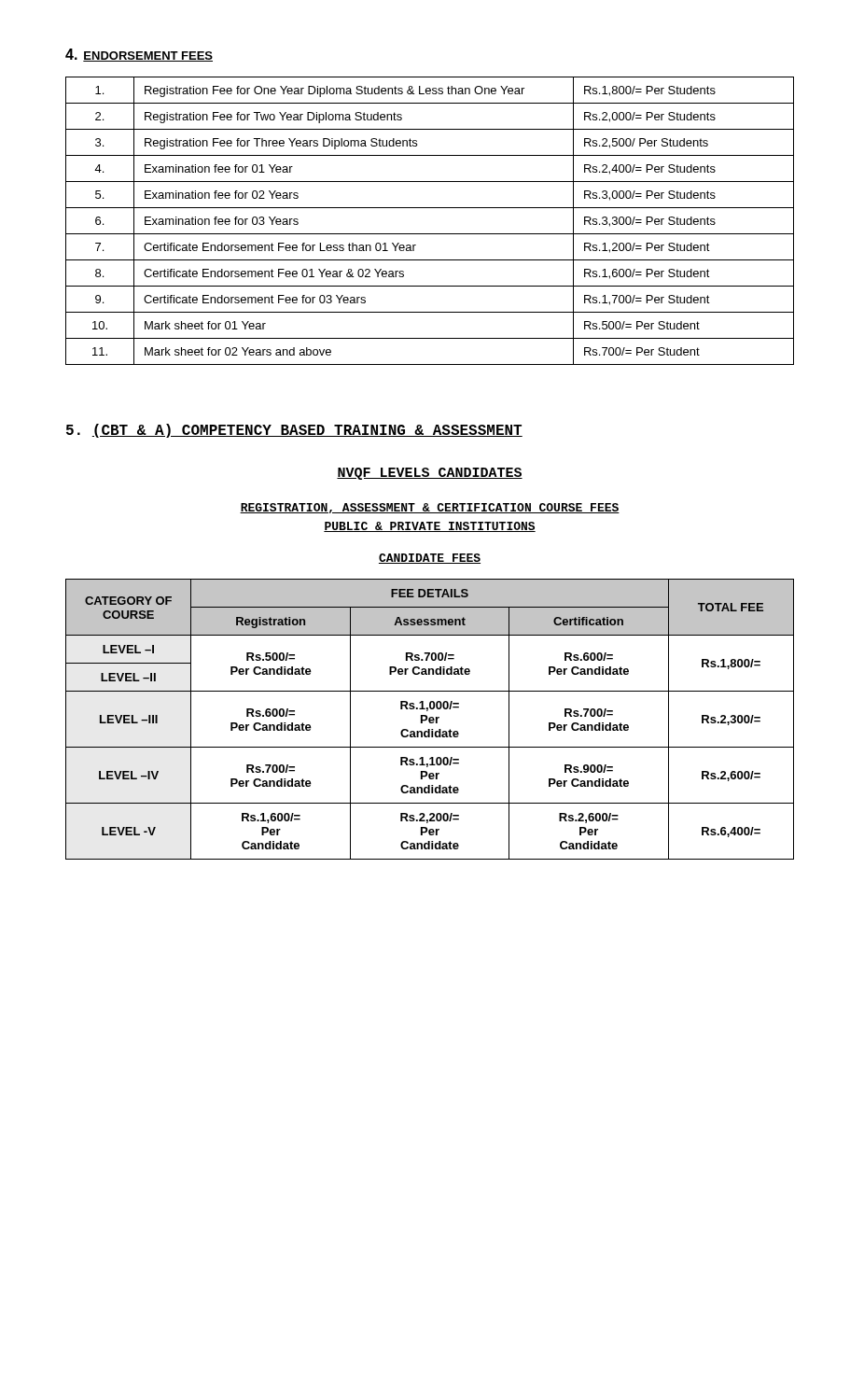Screen dimensions: 1400x850
Task: Find the table that mentions "LEVEL –III"
Action: click(x=430, y=719)
